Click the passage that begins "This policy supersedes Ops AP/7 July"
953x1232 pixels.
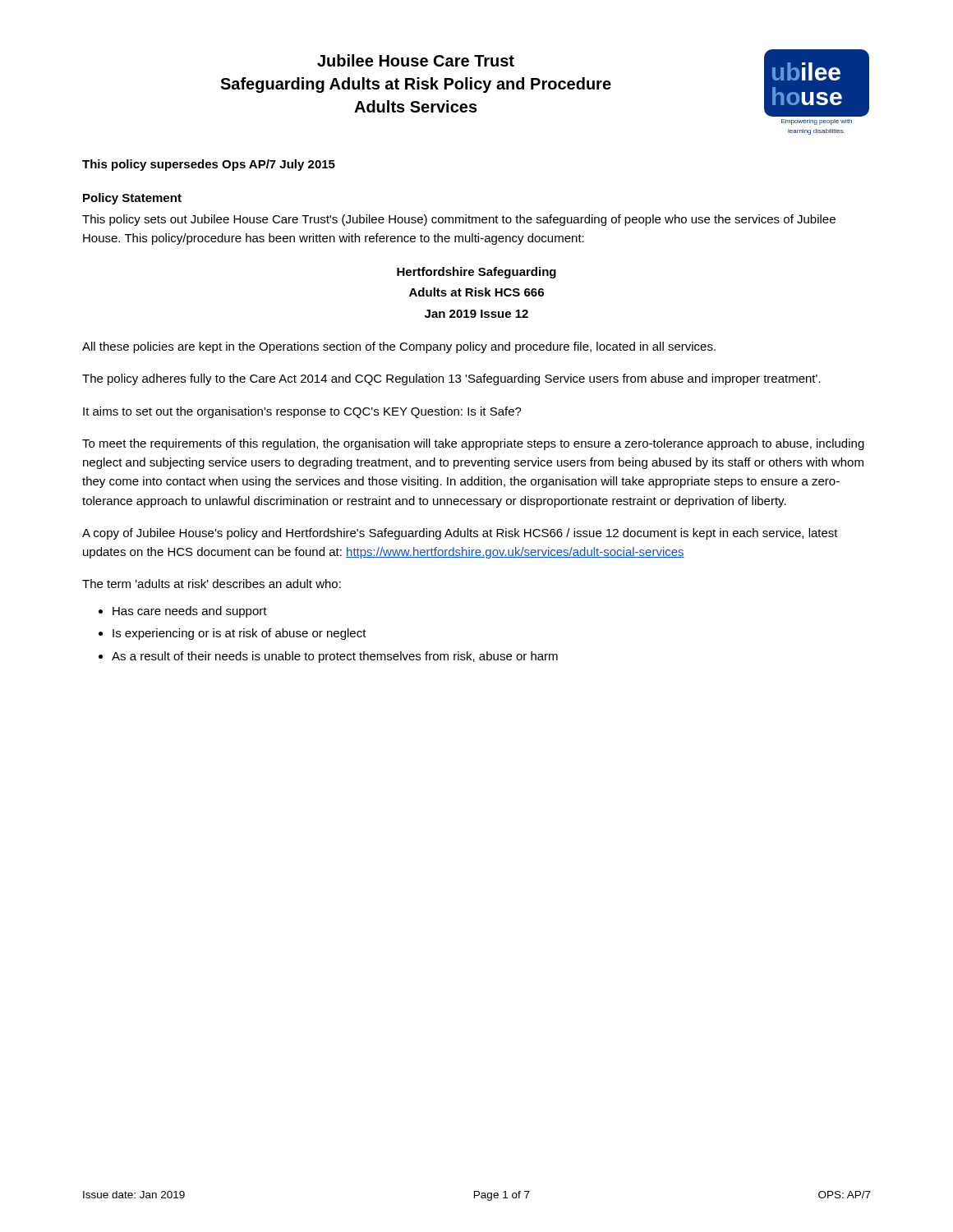tap(209, 164)
